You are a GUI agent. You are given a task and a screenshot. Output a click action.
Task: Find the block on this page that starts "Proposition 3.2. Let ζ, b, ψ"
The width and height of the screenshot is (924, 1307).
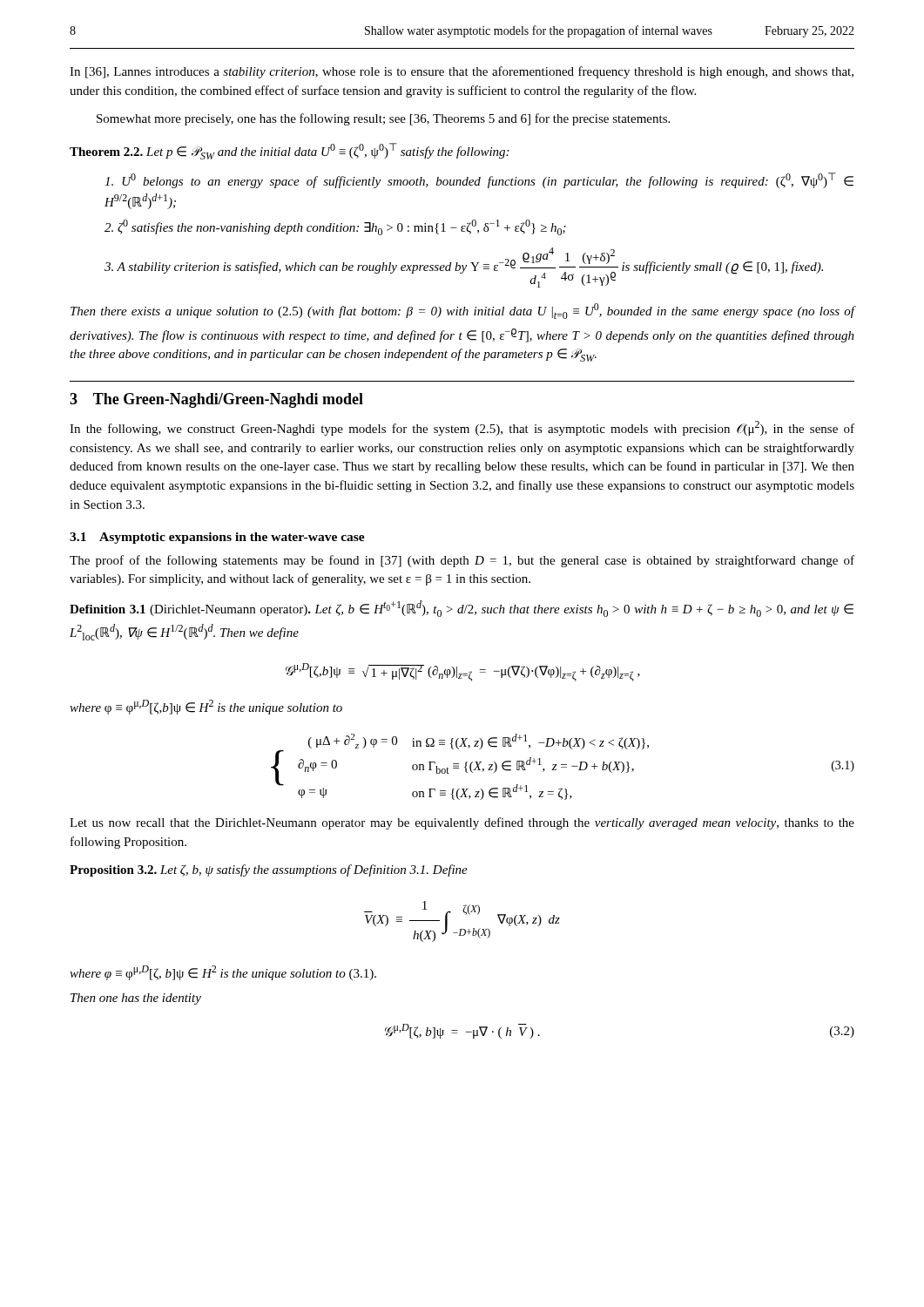point(269,869)
